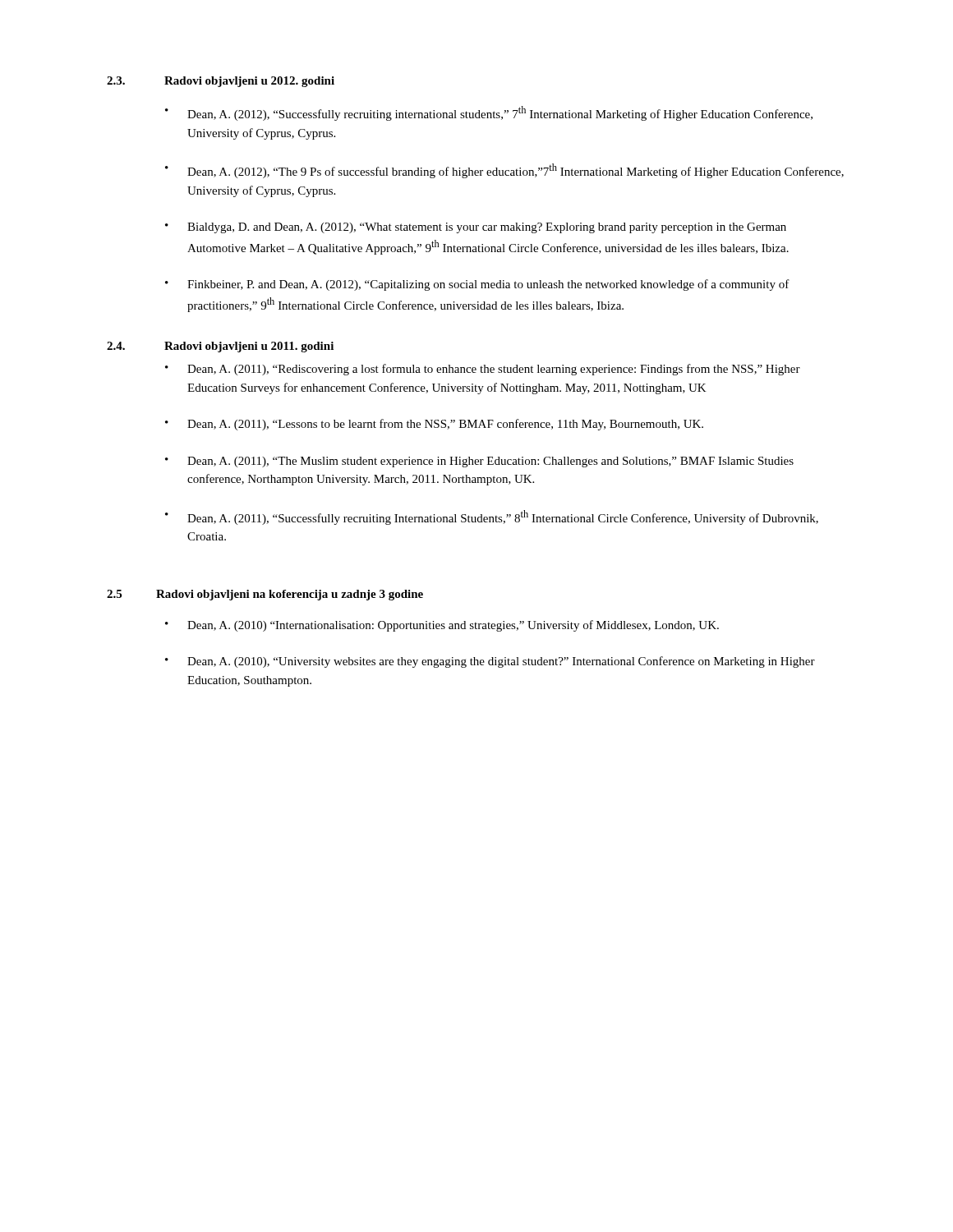Locate the list item with the text "• Dean, A. (2011), “The Muslim student"
Screen dimensions: 1232x953
coord(505,470)
